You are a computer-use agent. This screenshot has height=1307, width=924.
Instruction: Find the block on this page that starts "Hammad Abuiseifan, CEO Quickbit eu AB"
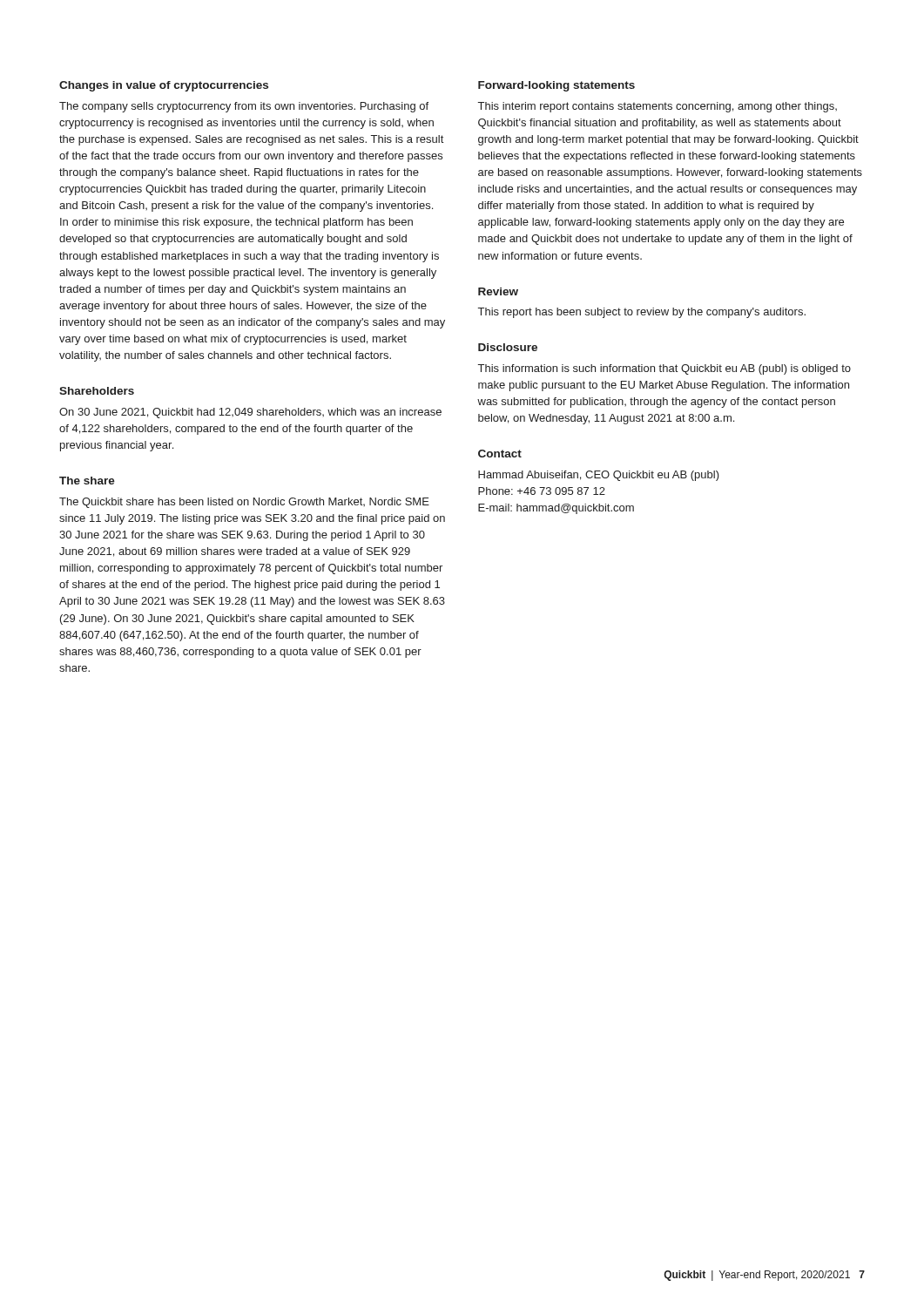coord(599,491)
